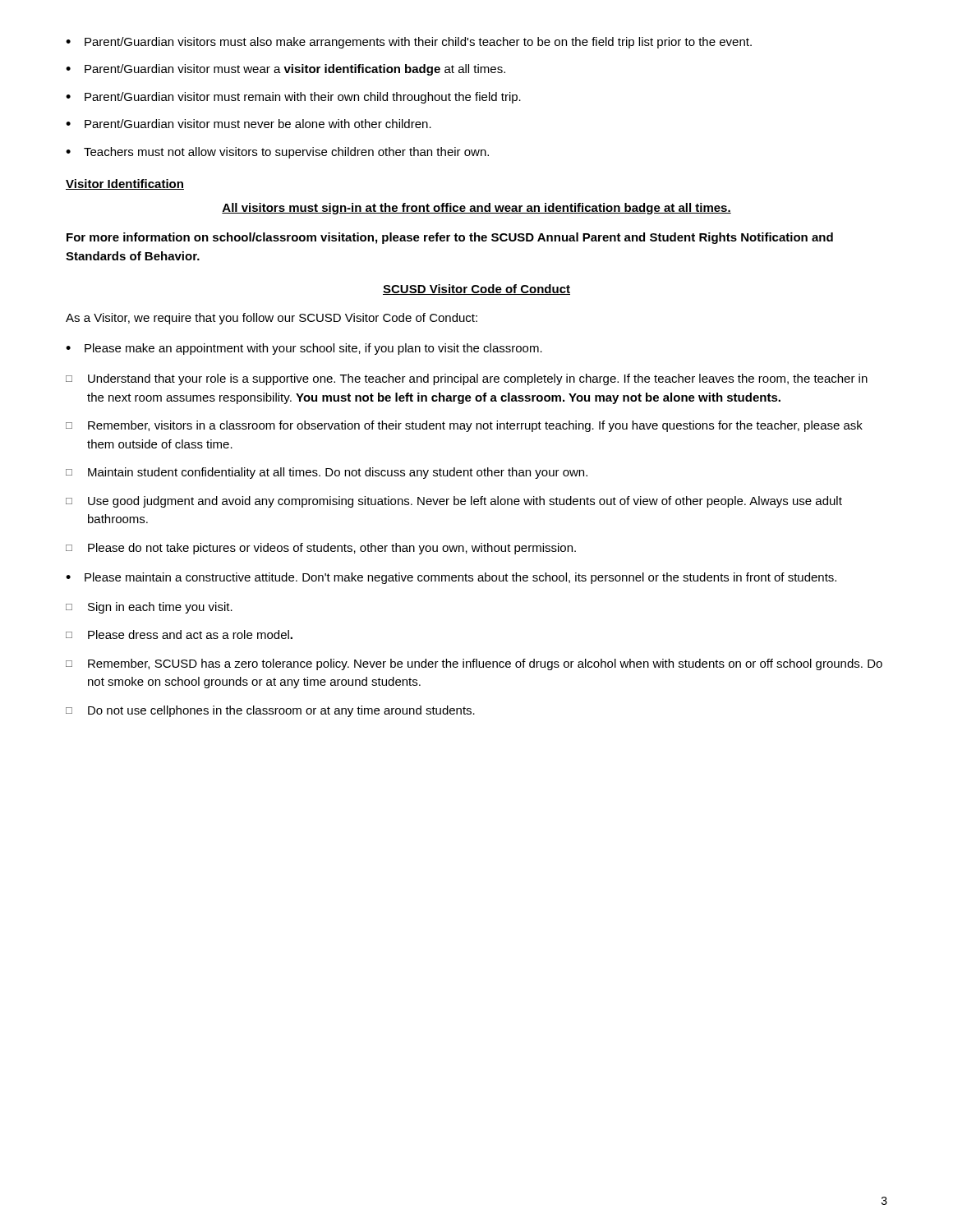Click on the element starting "□ Remember, SCUSD has a"
The width and height of the screenshot is (953, 1232).
[476, 673]
